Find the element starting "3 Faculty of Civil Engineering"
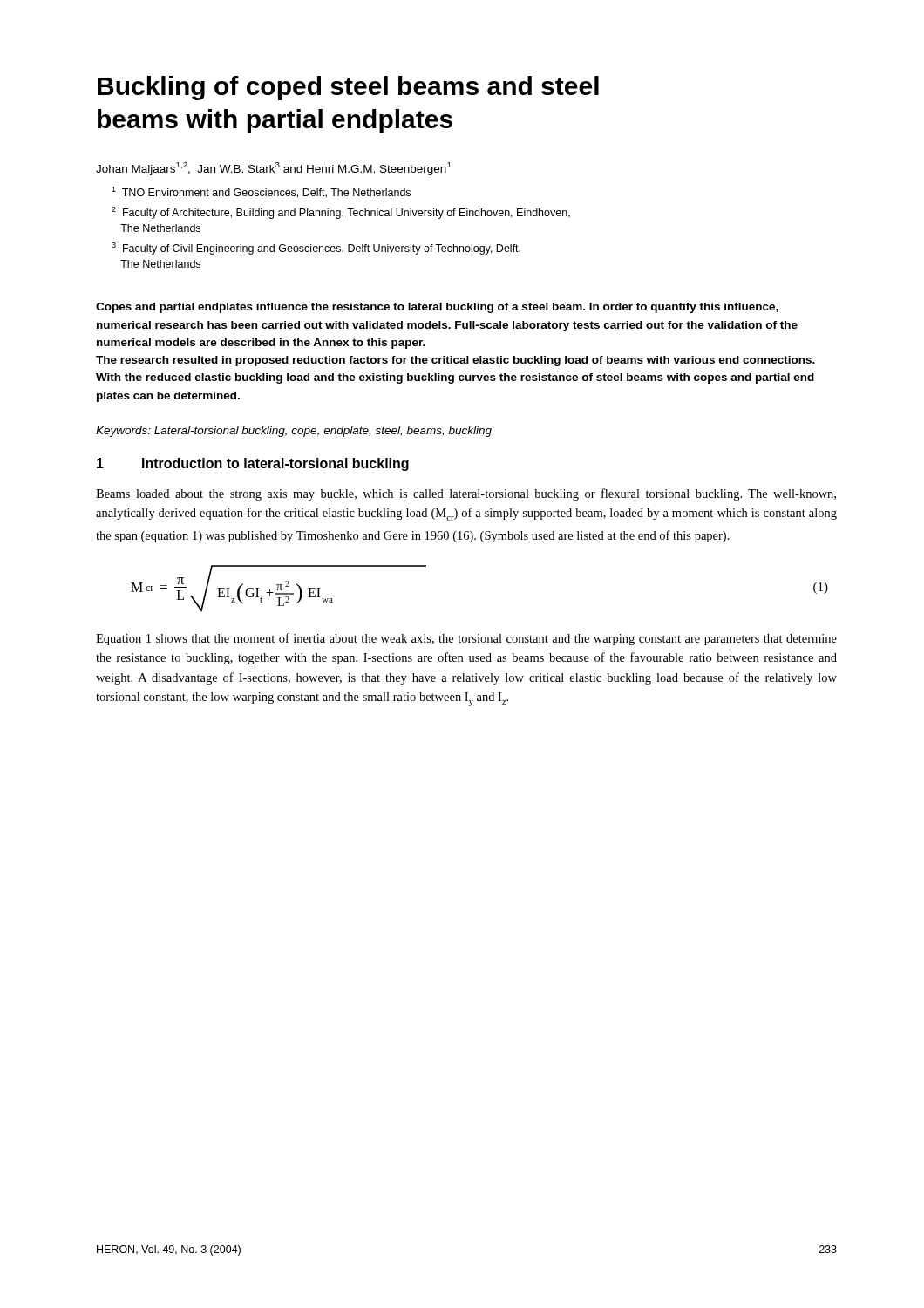 pyautogui.click(x=316, y=256)
